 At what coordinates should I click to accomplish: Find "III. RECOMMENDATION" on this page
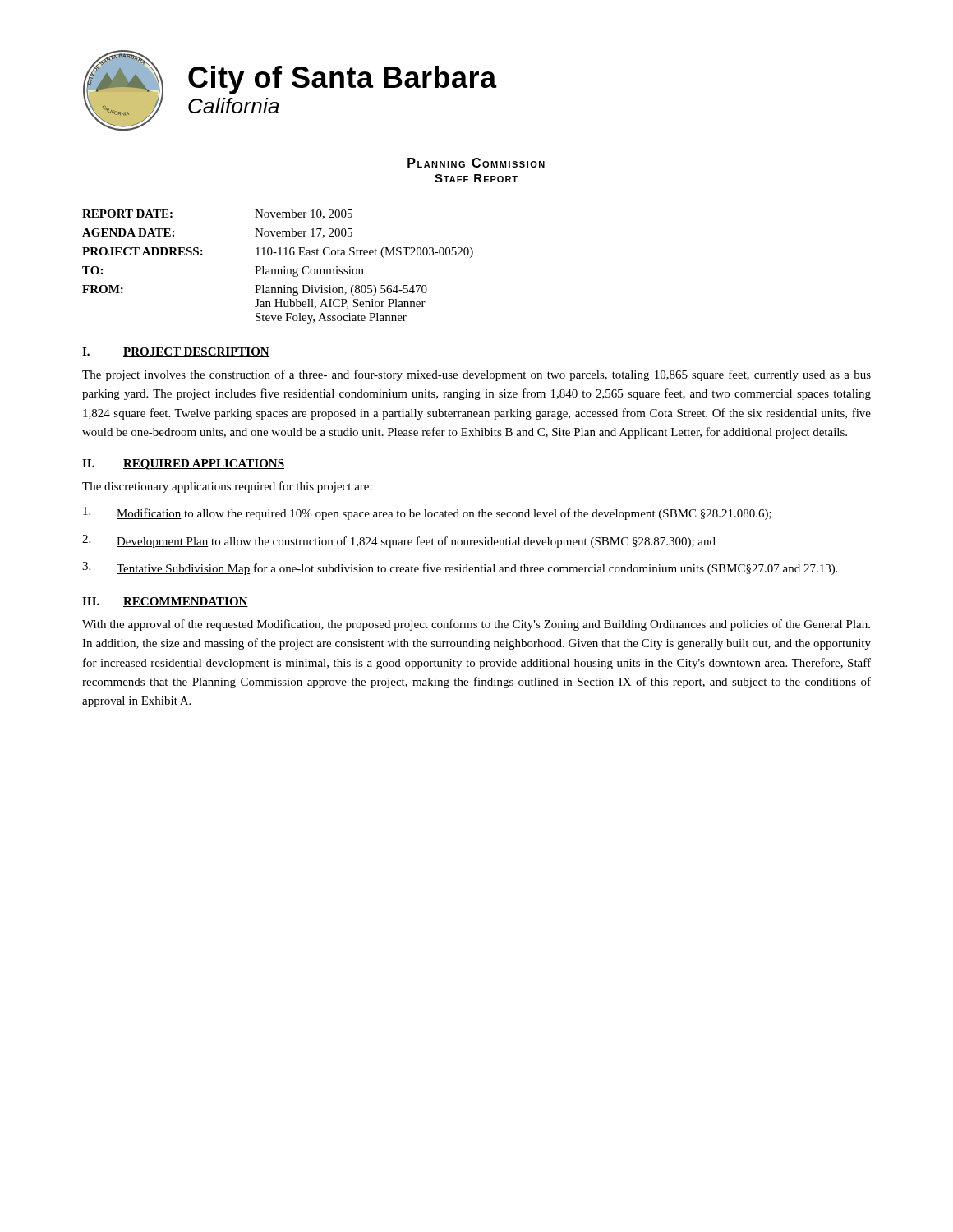pos(165,602)
